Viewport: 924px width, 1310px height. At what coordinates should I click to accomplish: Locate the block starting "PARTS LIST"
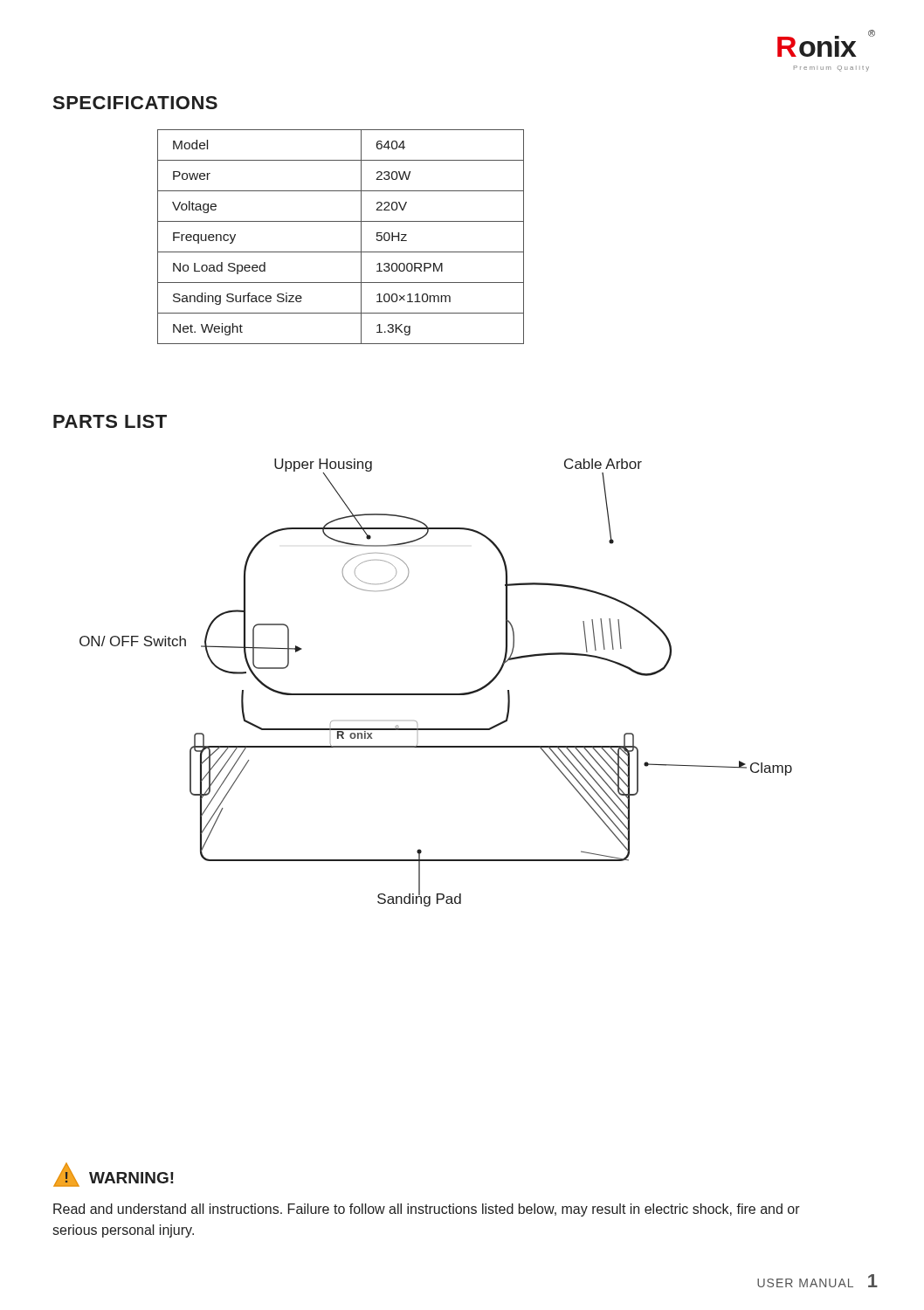tap(110, 421)
